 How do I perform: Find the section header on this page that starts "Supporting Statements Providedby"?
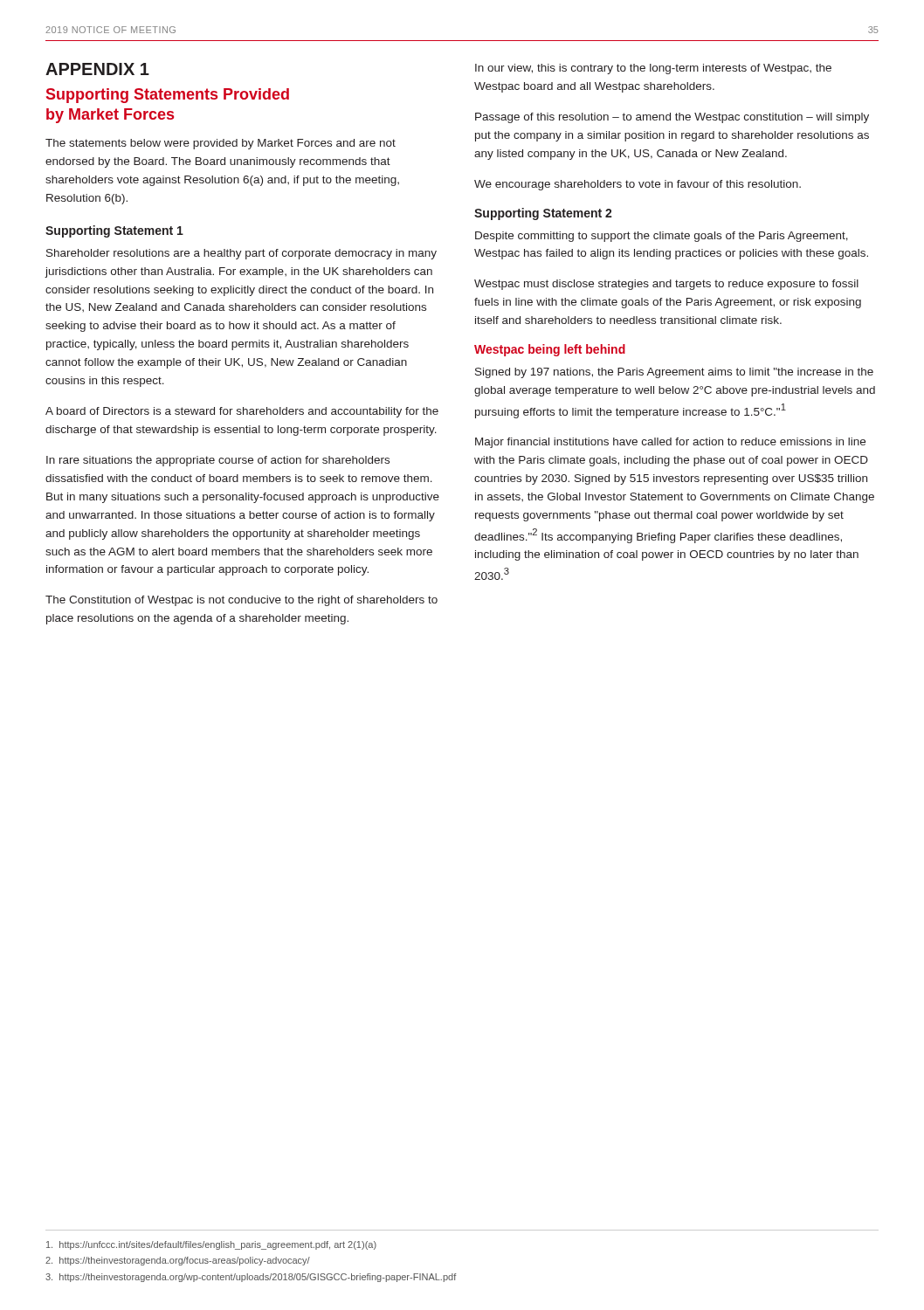(168, 104)
